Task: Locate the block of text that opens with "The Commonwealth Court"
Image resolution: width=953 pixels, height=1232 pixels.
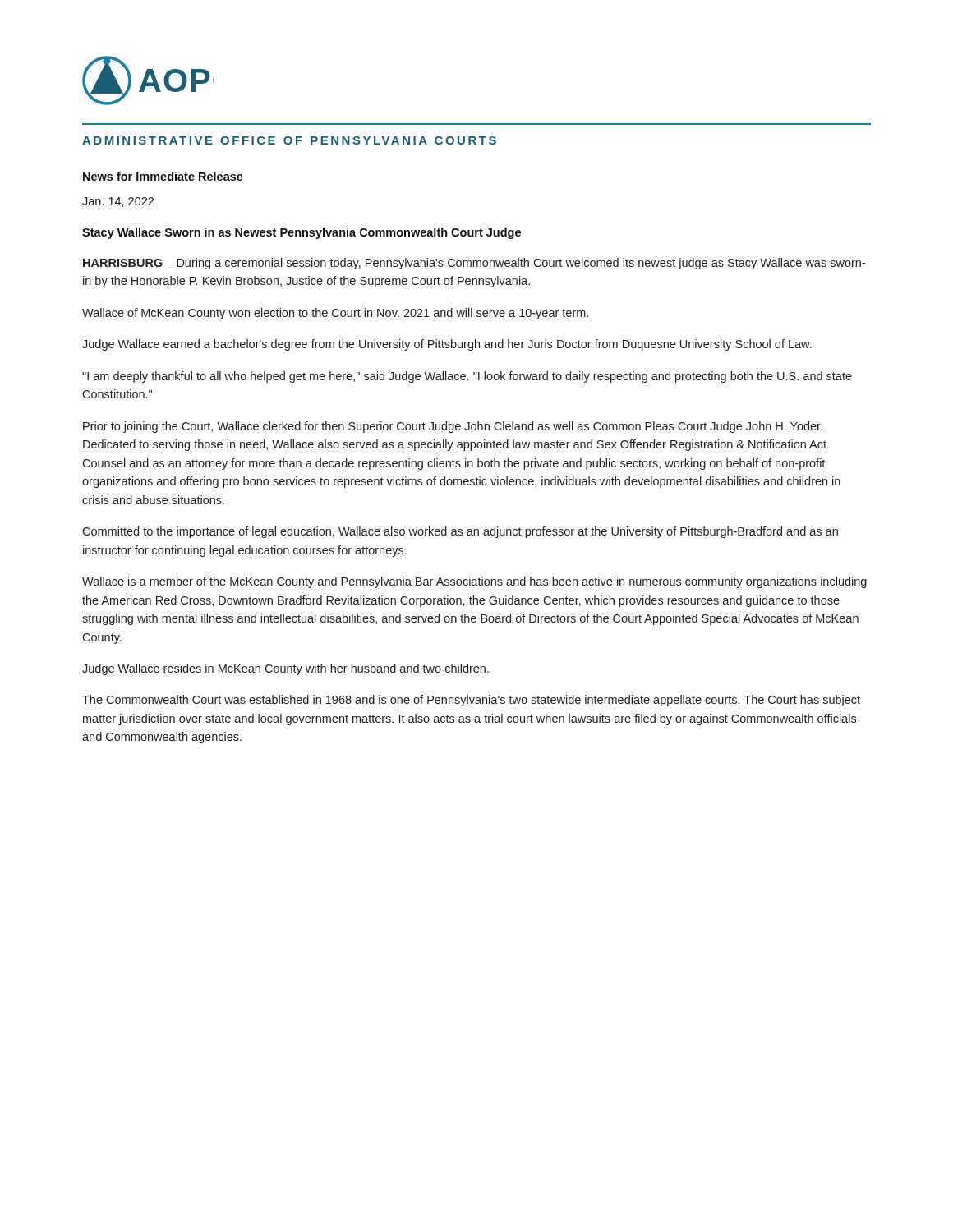Action: 471,719
